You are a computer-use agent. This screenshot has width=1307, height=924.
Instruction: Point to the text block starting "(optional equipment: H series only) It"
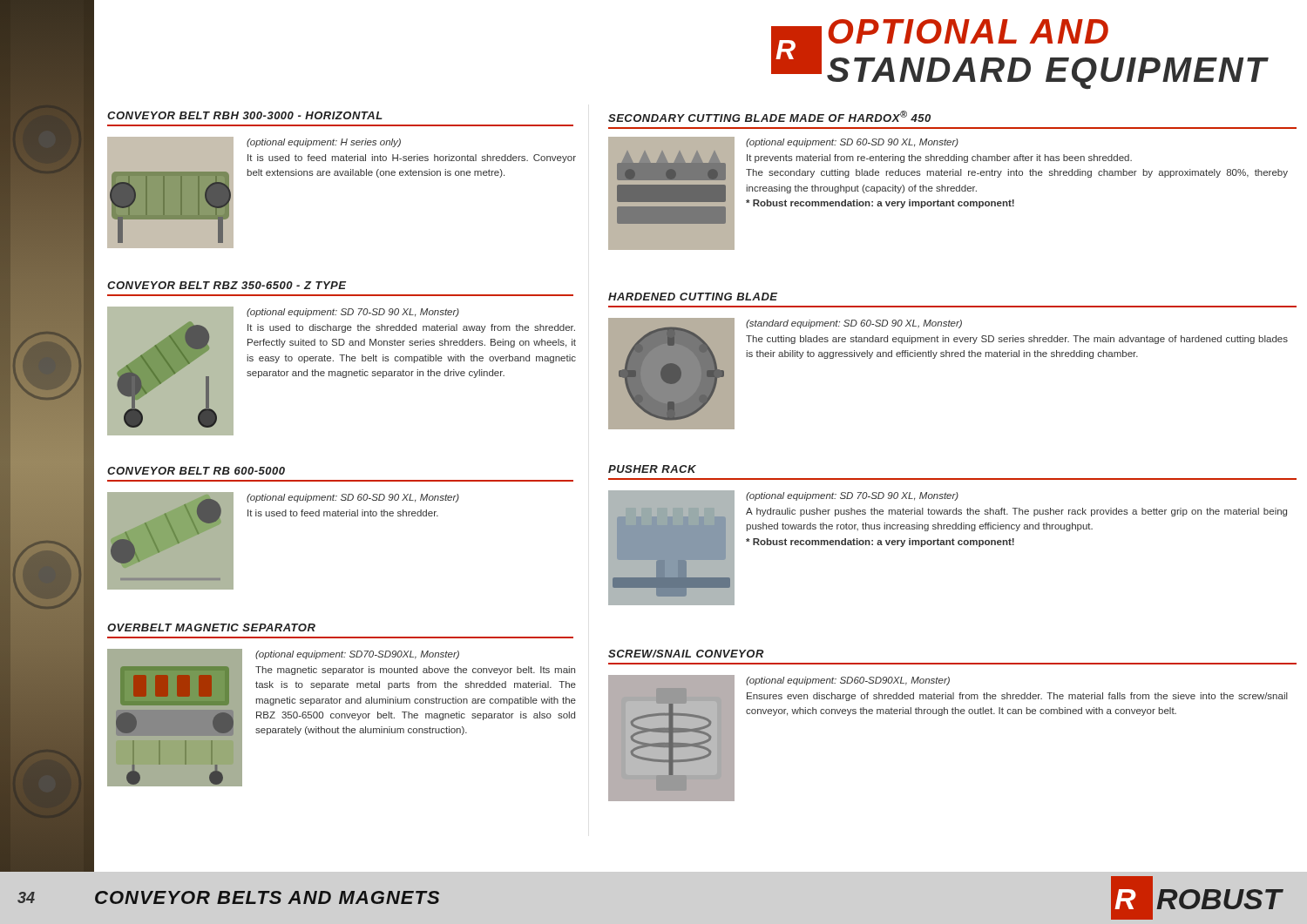click(411, 159)
